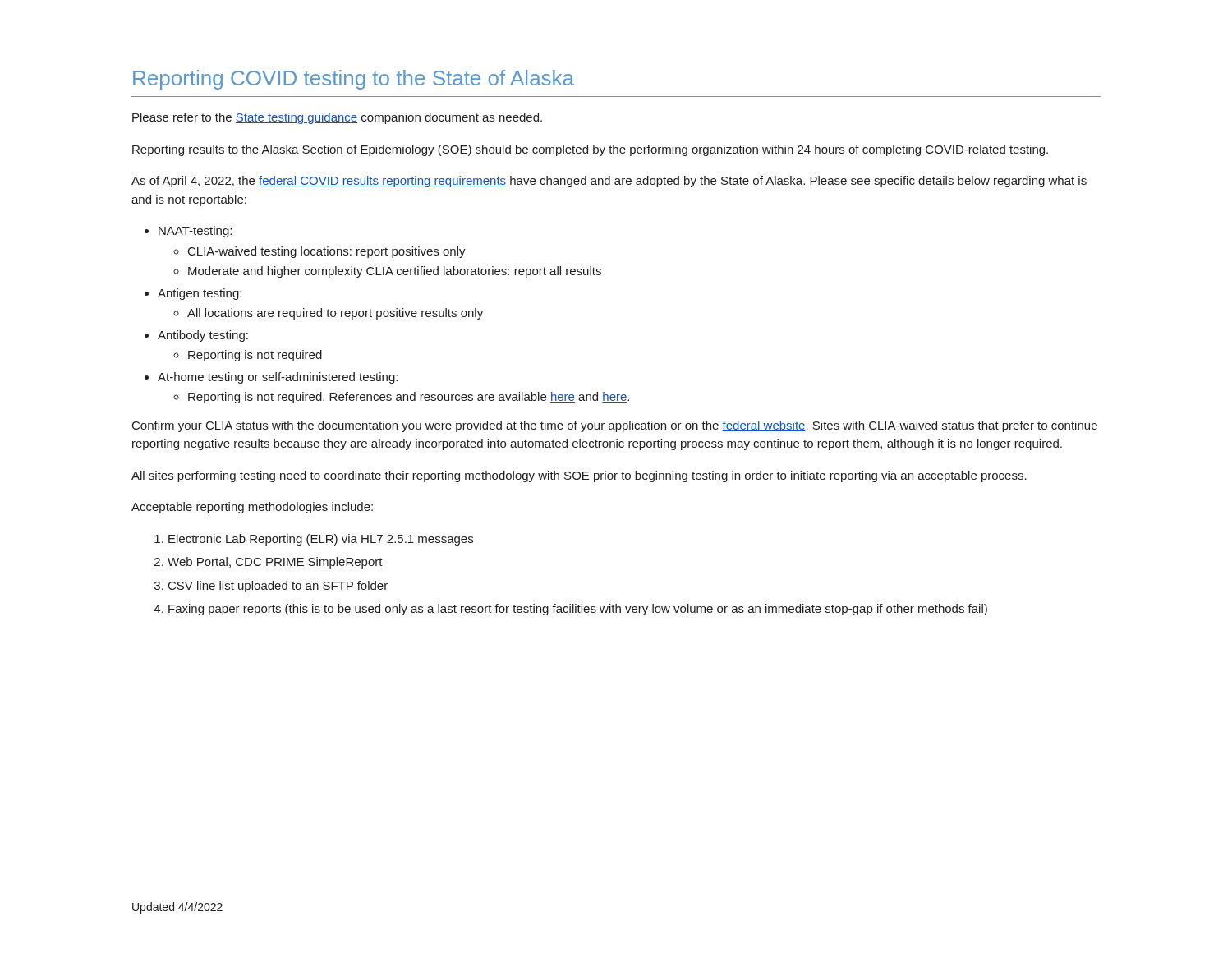Click on the list item containing "Electronic Lab Reporting (ELR)"

[314, 540]
